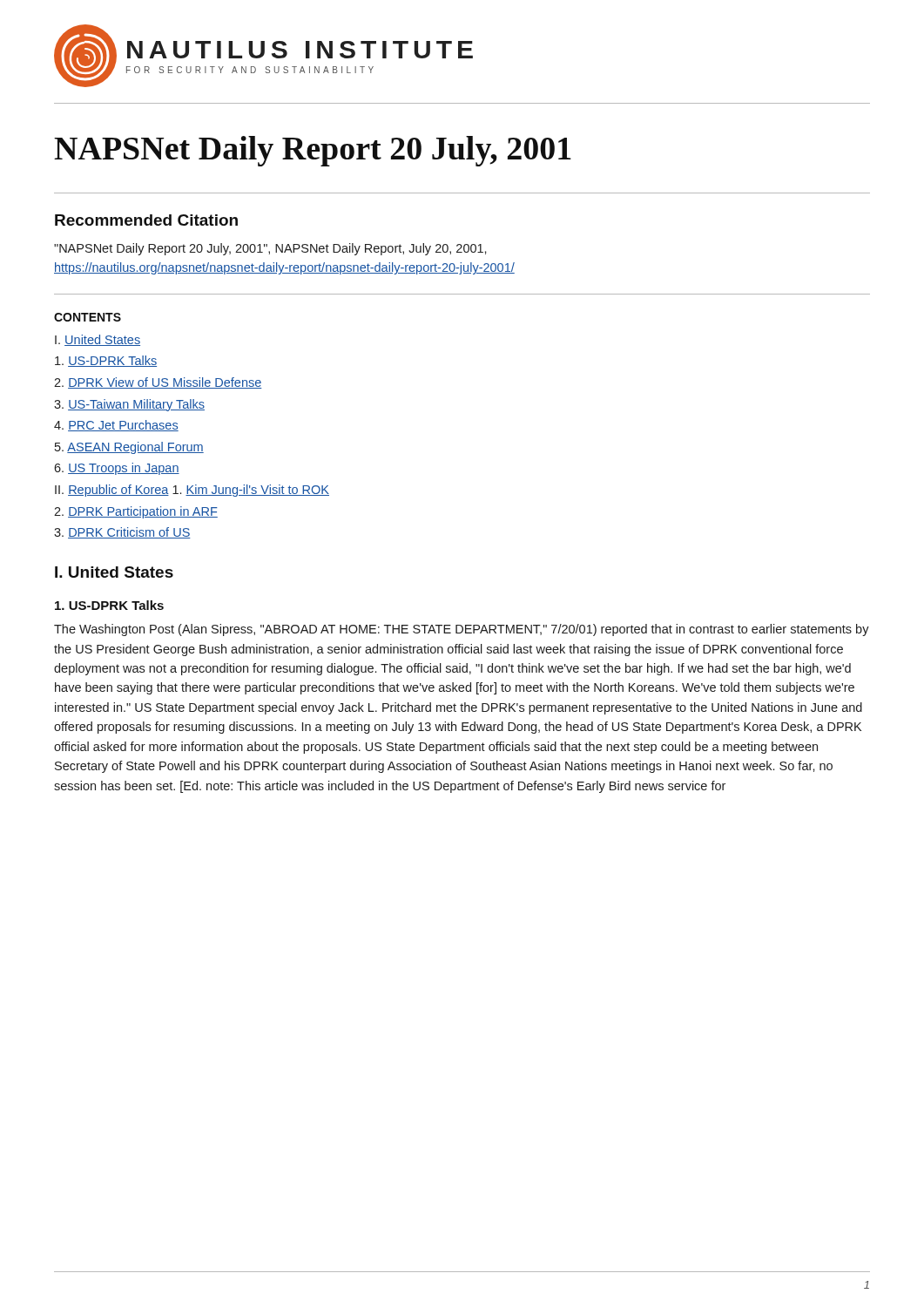Find the element starting "6. US Troops in Japan"

[x=116, y=468]
